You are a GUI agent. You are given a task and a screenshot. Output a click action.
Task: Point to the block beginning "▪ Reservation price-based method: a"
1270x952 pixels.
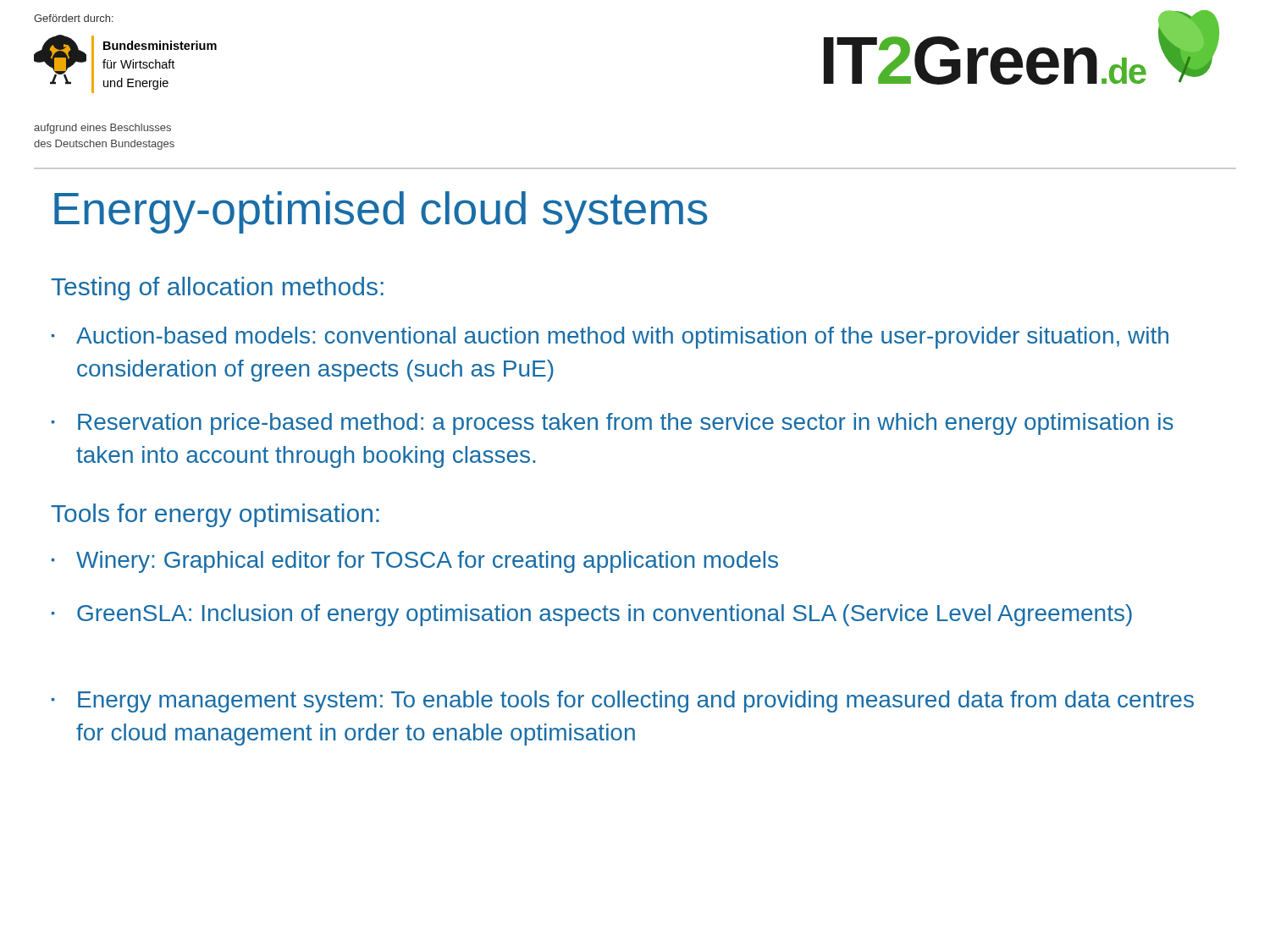pos(627,439)
